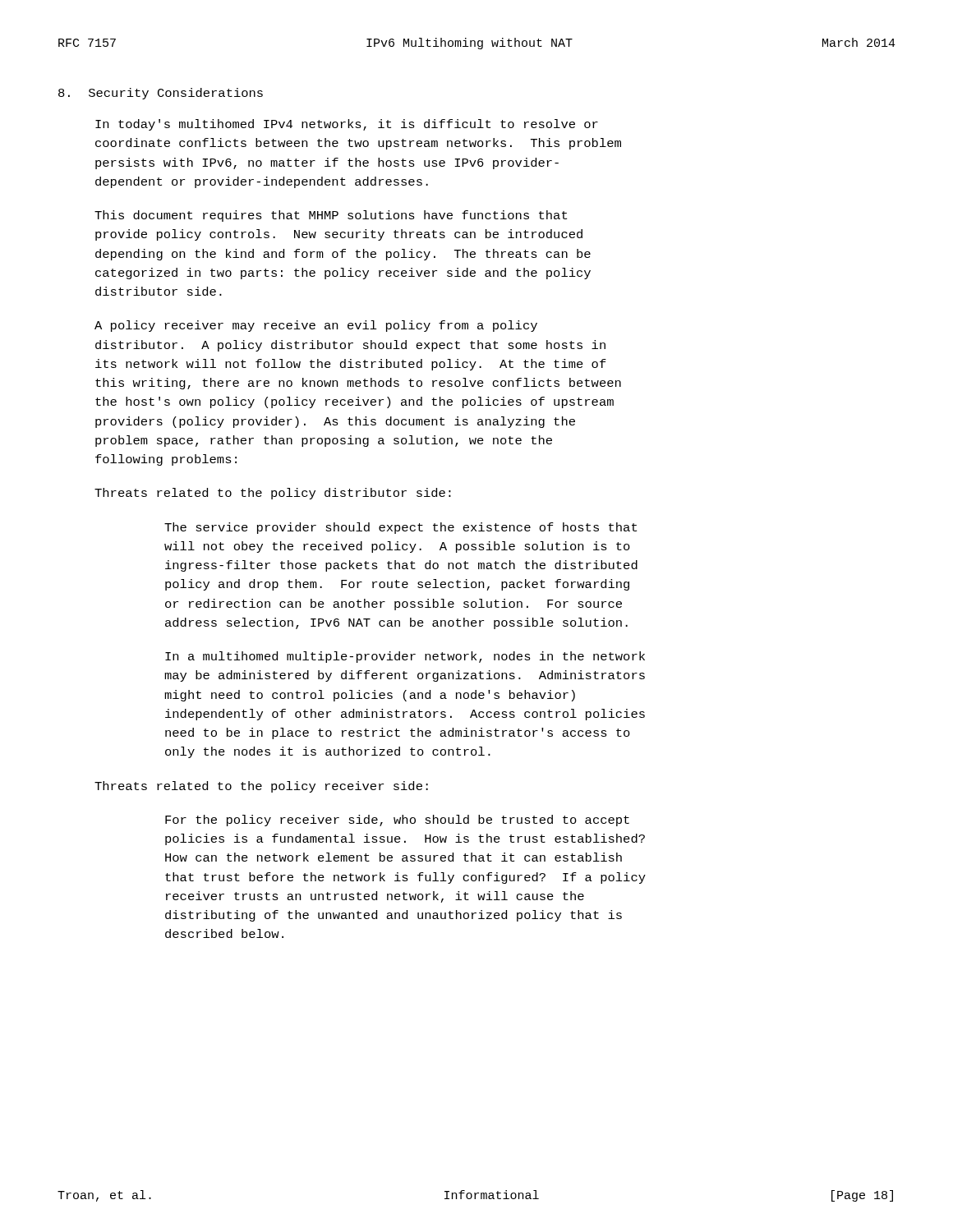Click on the text block that says "This document requires that MHMP solutions have functions"

343,254
